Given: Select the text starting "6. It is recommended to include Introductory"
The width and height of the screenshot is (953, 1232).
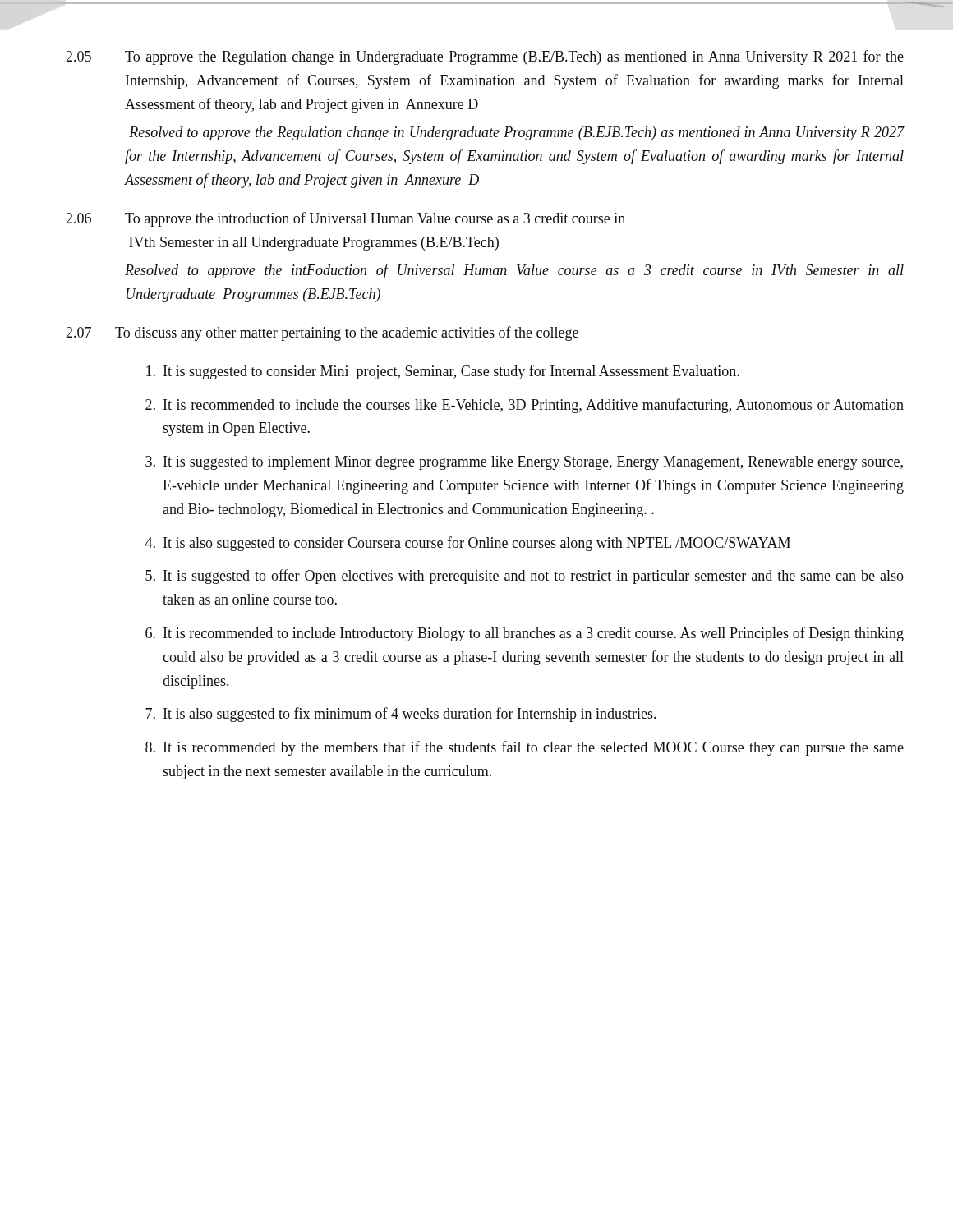Looking at the screenshot, I should (514, 657).
